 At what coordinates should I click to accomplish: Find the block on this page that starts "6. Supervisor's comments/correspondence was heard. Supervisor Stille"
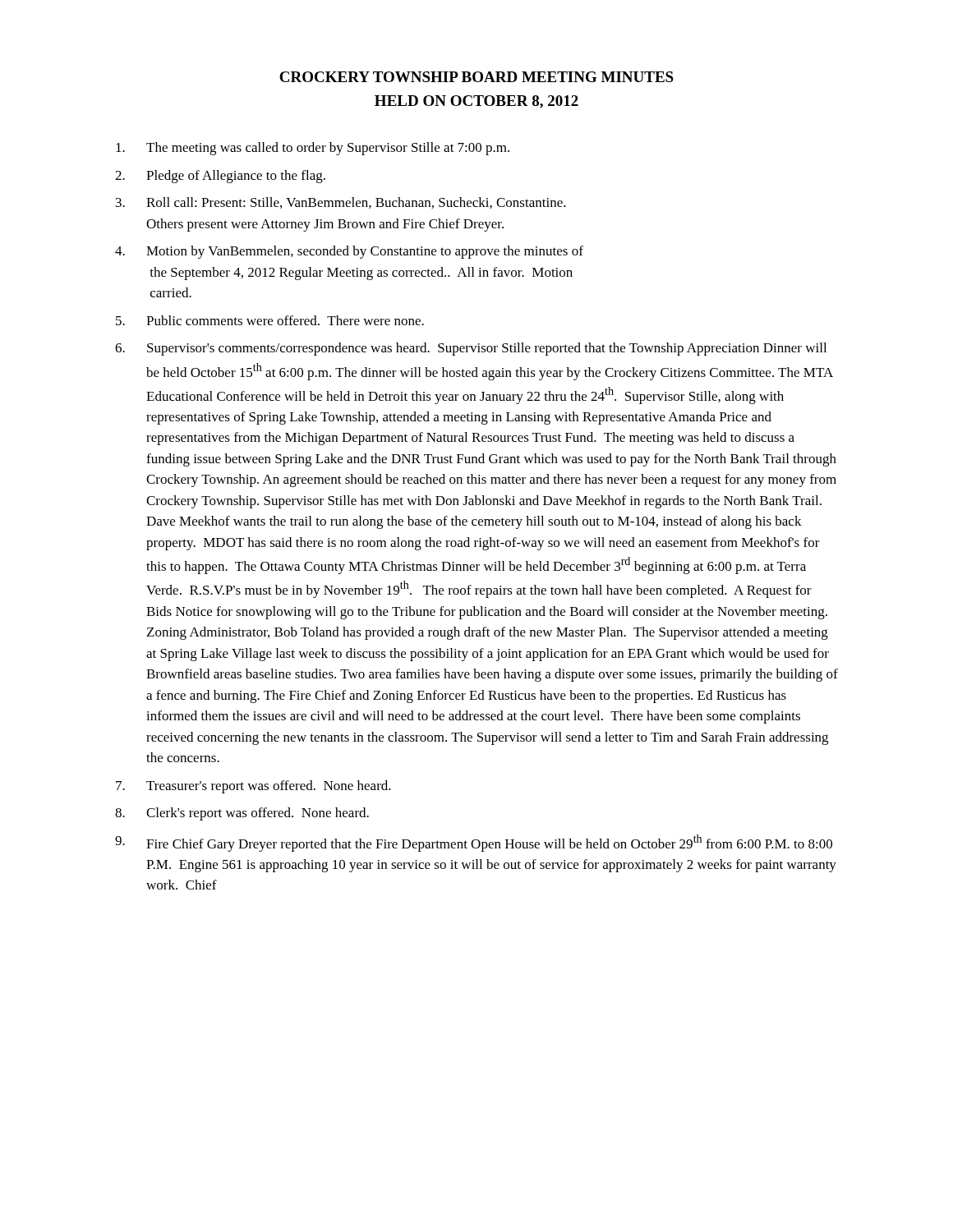(x=476, y=553)
